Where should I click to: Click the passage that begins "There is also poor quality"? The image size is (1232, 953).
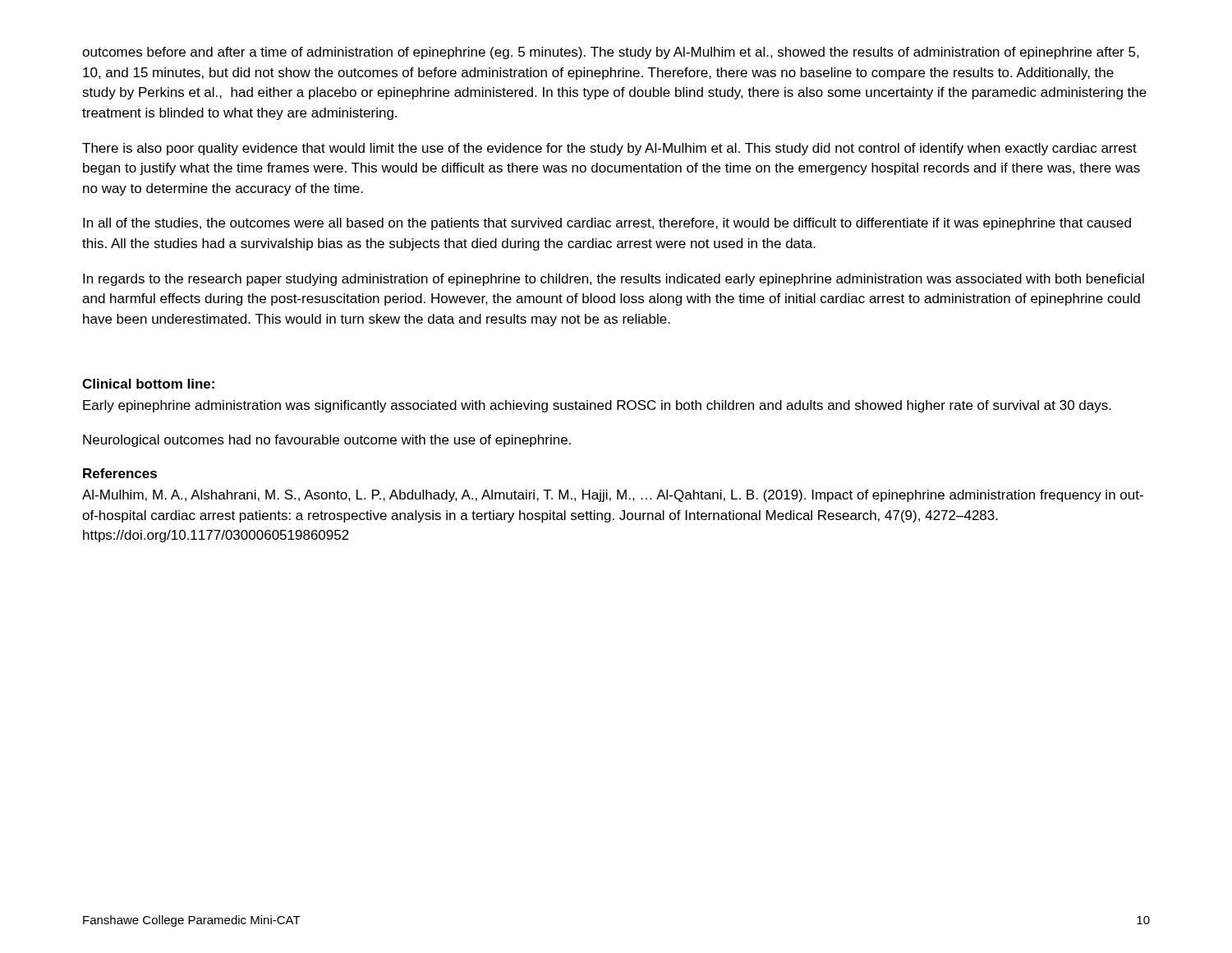coord(611,168)
